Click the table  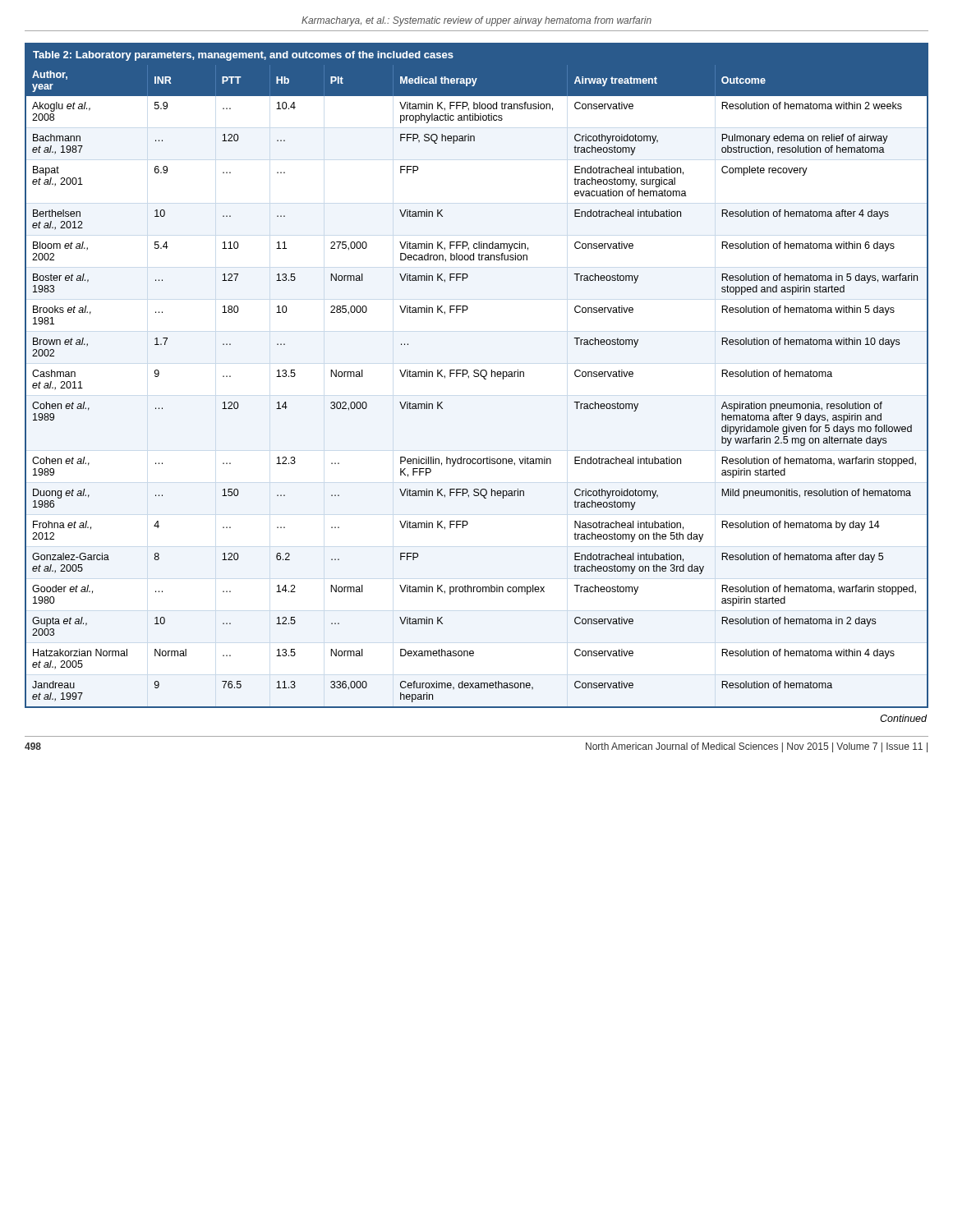[476, 375]
